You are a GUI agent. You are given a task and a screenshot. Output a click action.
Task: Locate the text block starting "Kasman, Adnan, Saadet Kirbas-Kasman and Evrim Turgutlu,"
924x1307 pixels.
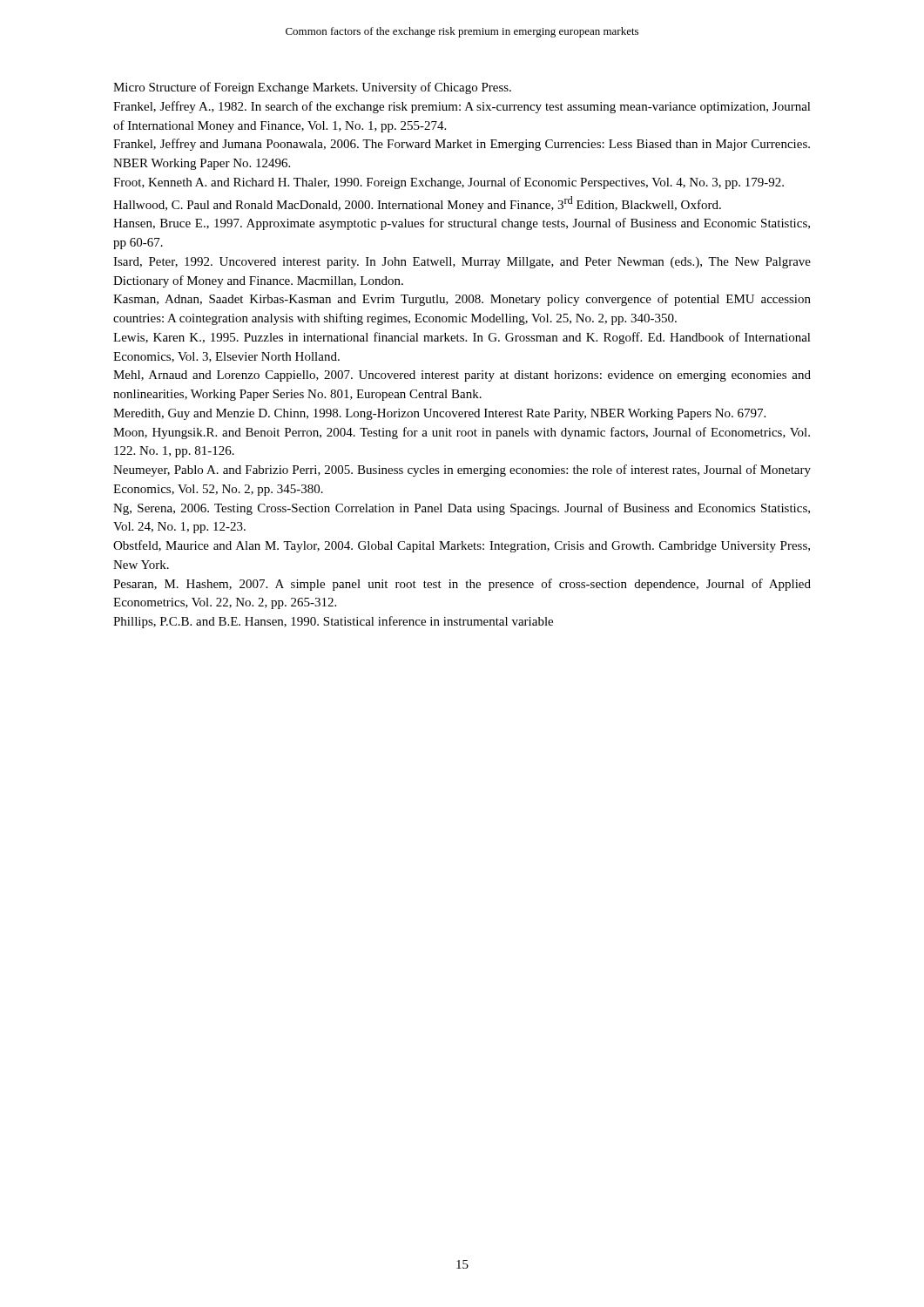(x=462, y=309)
